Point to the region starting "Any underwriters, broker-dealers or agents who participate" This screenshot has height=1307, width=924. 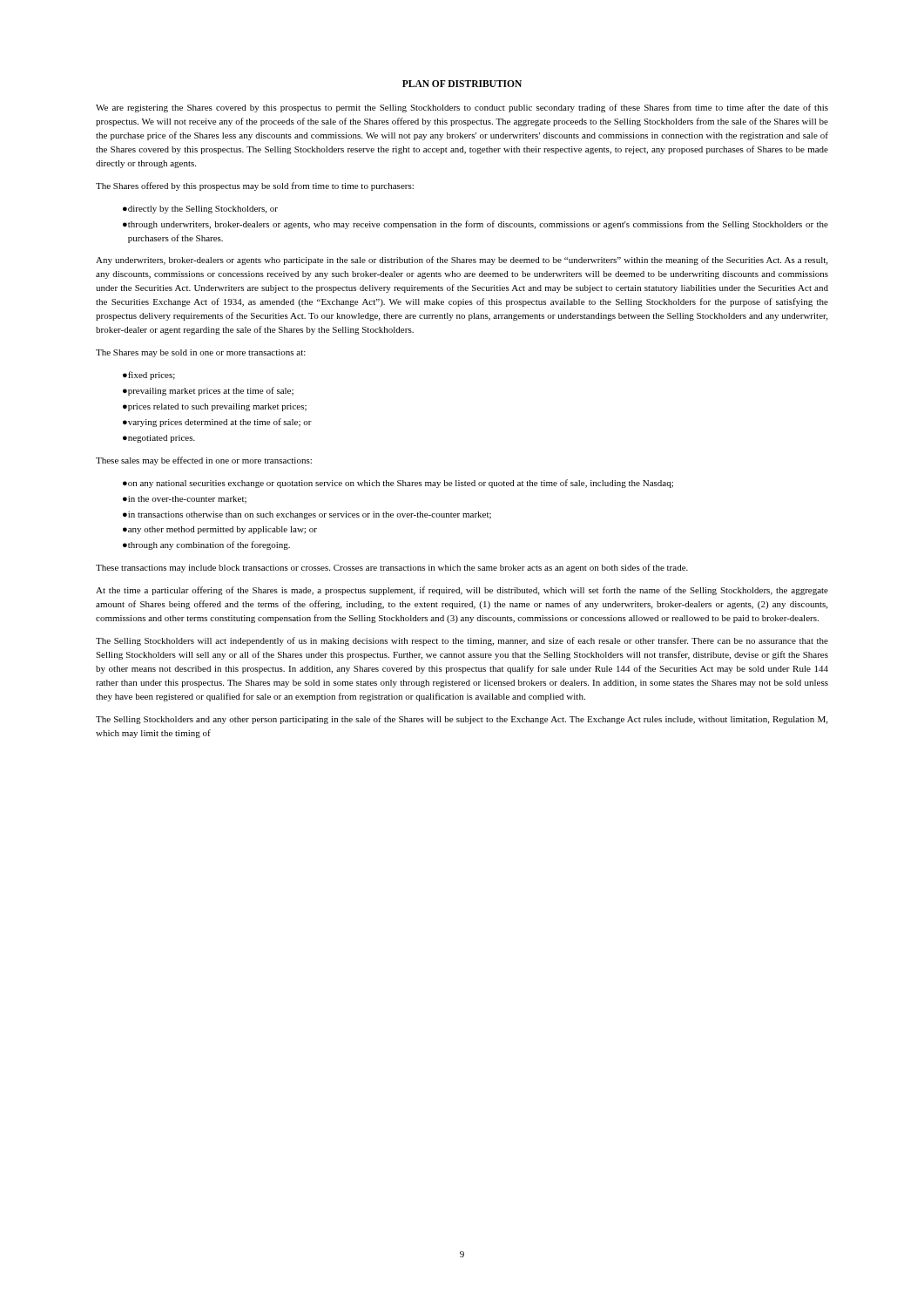(x=462, y=295)
